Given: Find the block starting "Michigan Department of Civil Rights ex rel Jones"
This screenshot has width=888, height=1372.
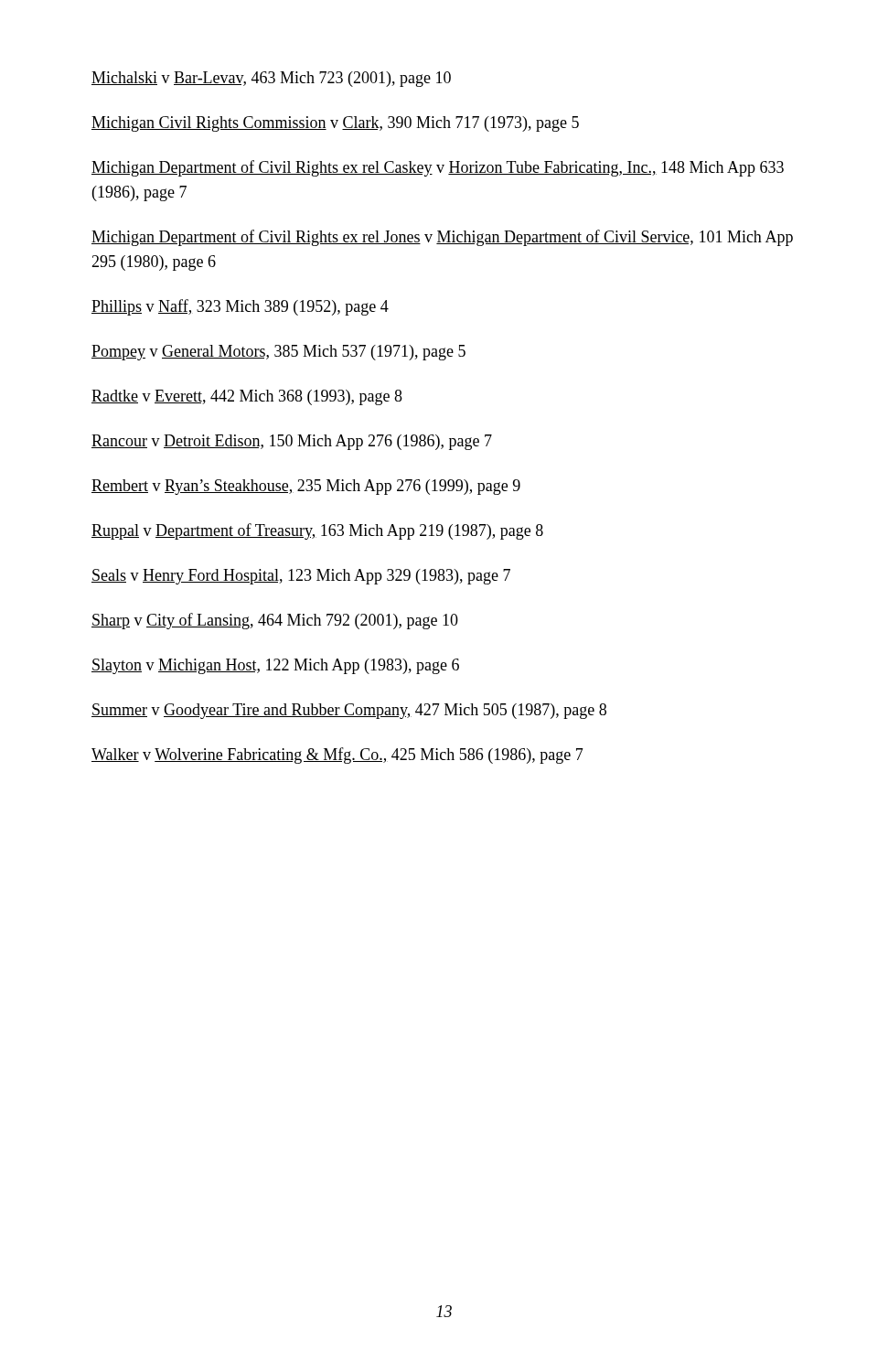Looking at the screenshot, I should pos(442,249).
